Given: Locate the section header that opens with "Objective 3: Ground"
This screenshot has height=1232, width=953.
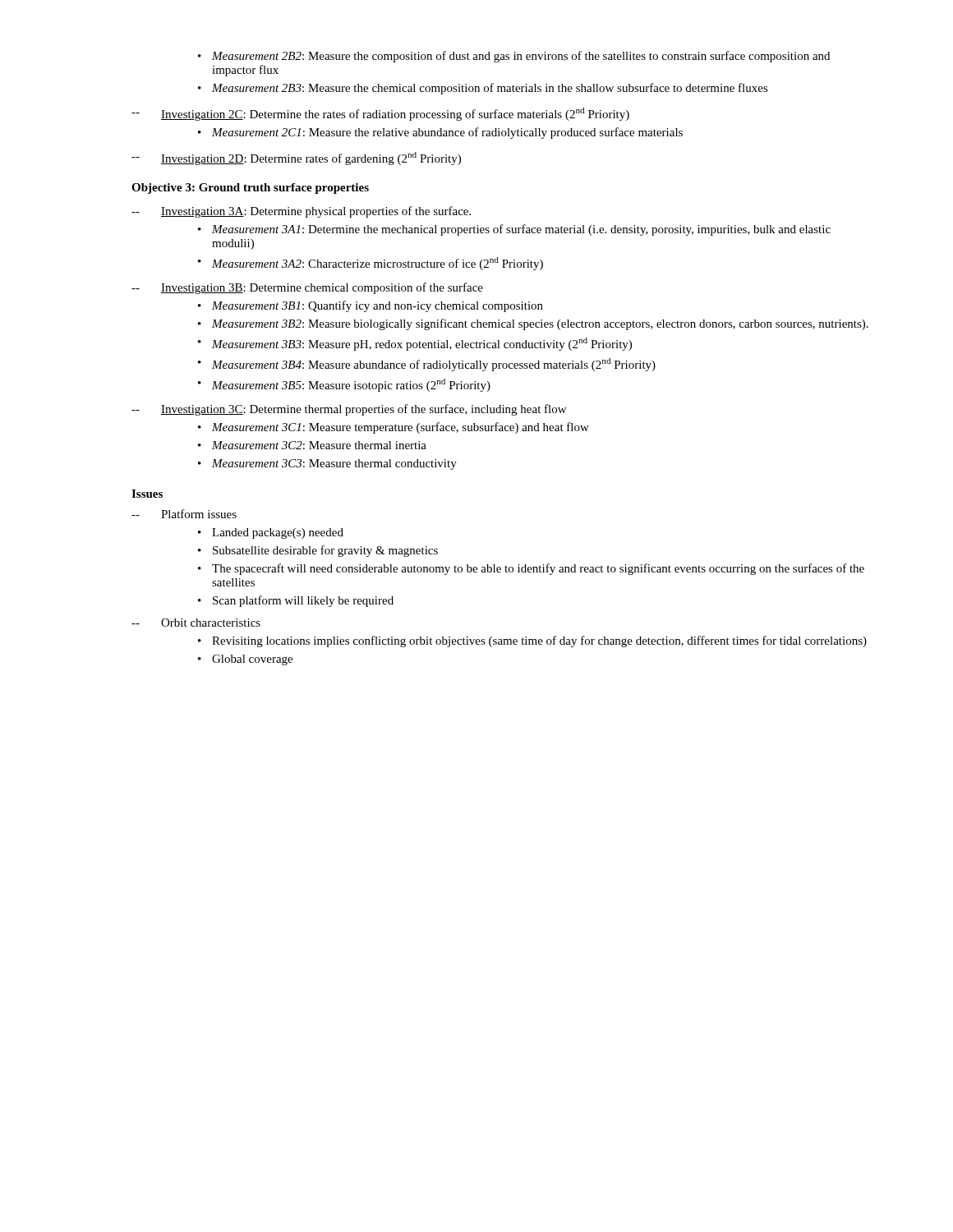Looking at the screenshot, I should pyautogui.click(x=250, y=187).
